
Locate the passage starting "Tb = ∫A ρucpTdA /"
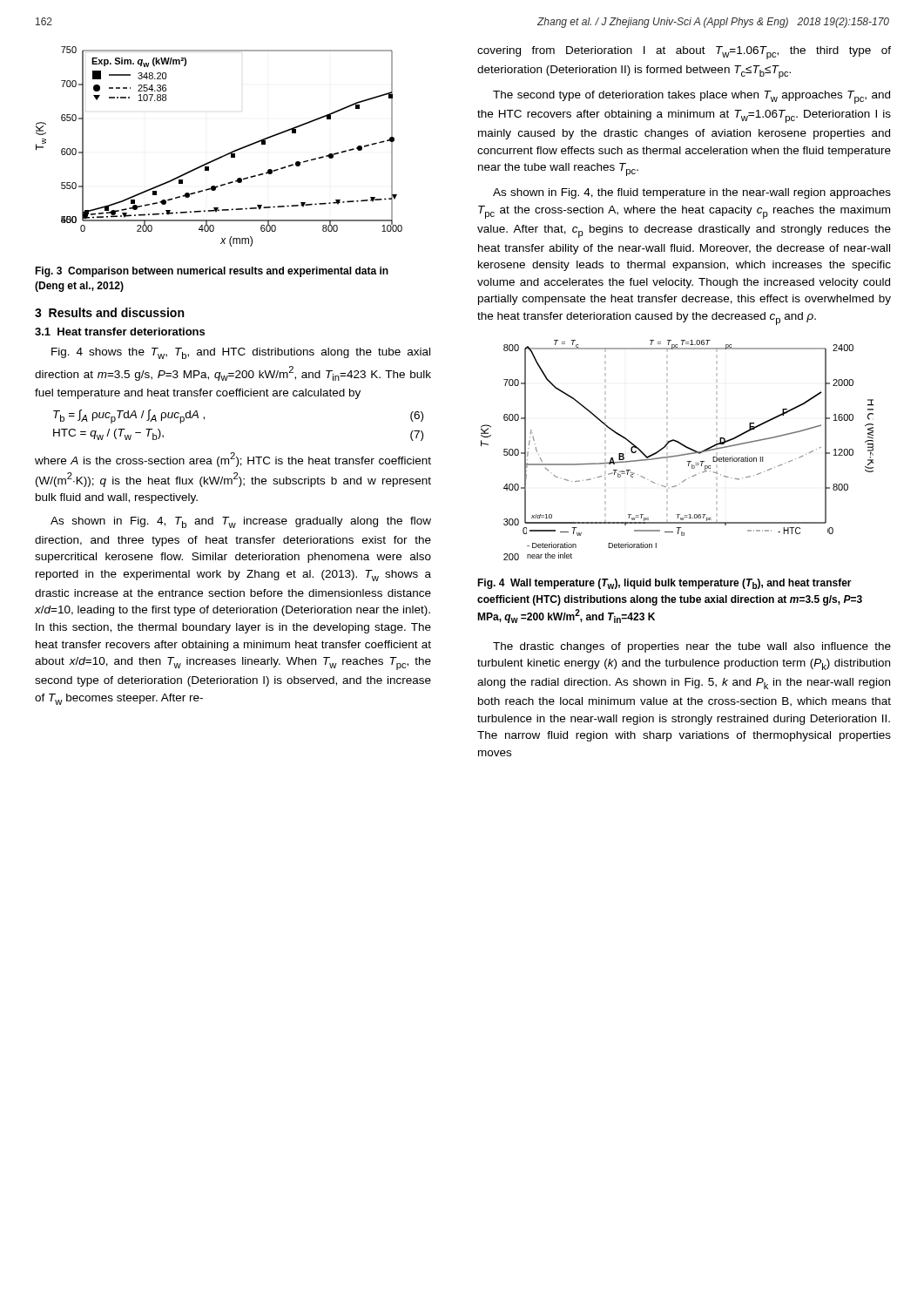pyautogui.click(x=128, y=416)
